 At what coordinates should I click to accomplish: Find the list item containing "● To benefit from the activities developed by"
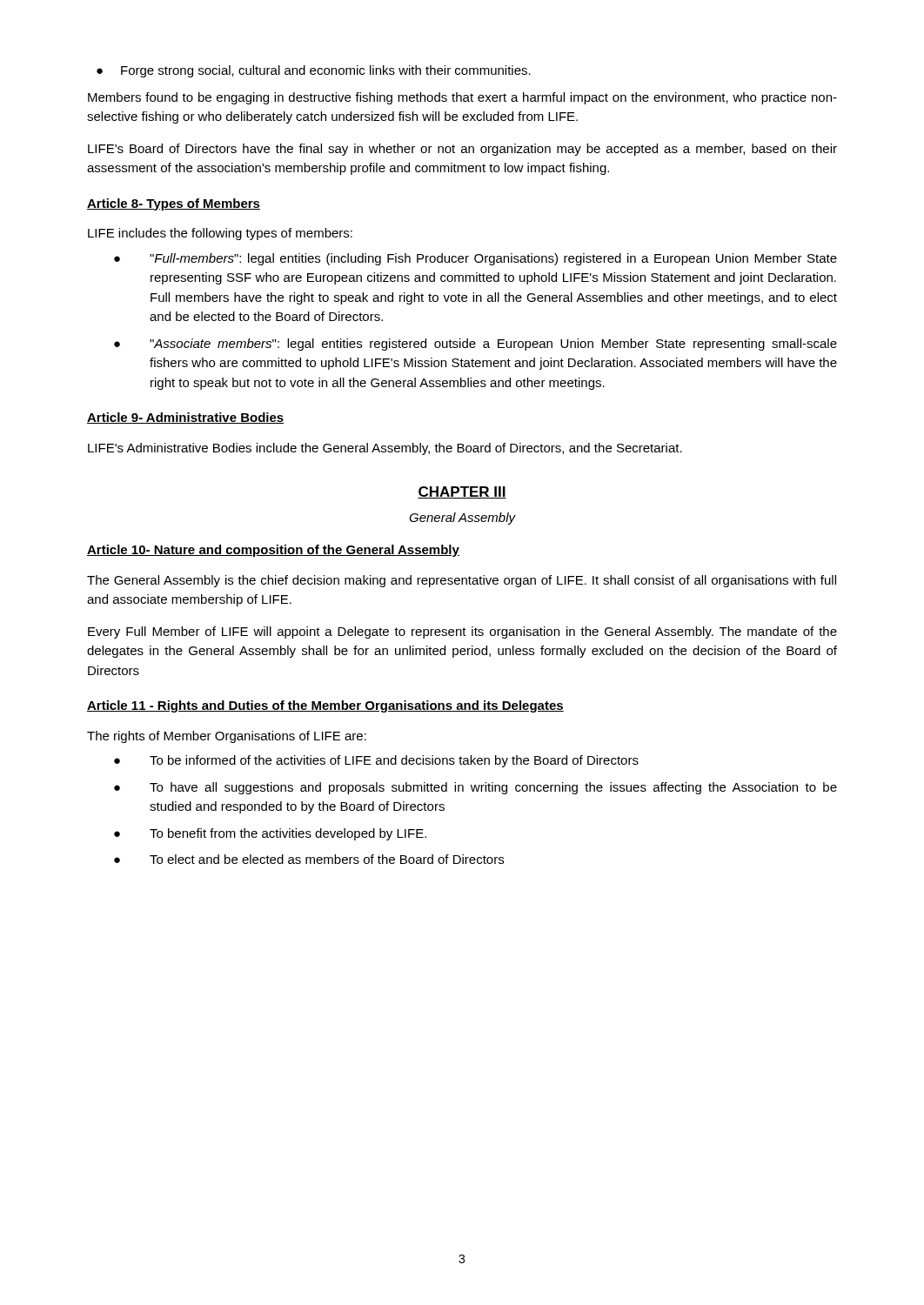pyautogui.click(x=270, y=834)
